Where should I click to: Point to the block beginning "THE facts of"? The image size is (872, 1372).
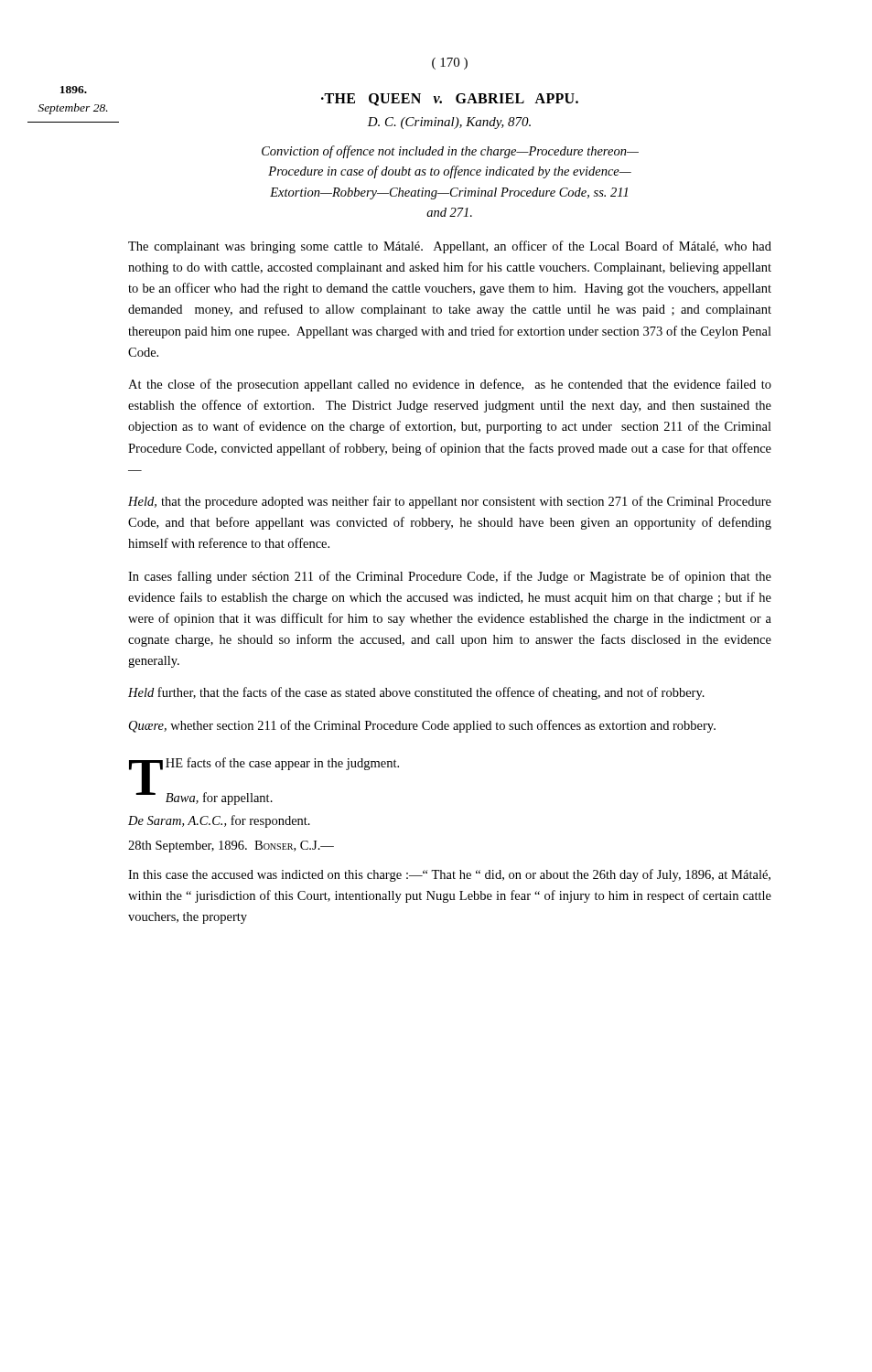click(264, 763)
